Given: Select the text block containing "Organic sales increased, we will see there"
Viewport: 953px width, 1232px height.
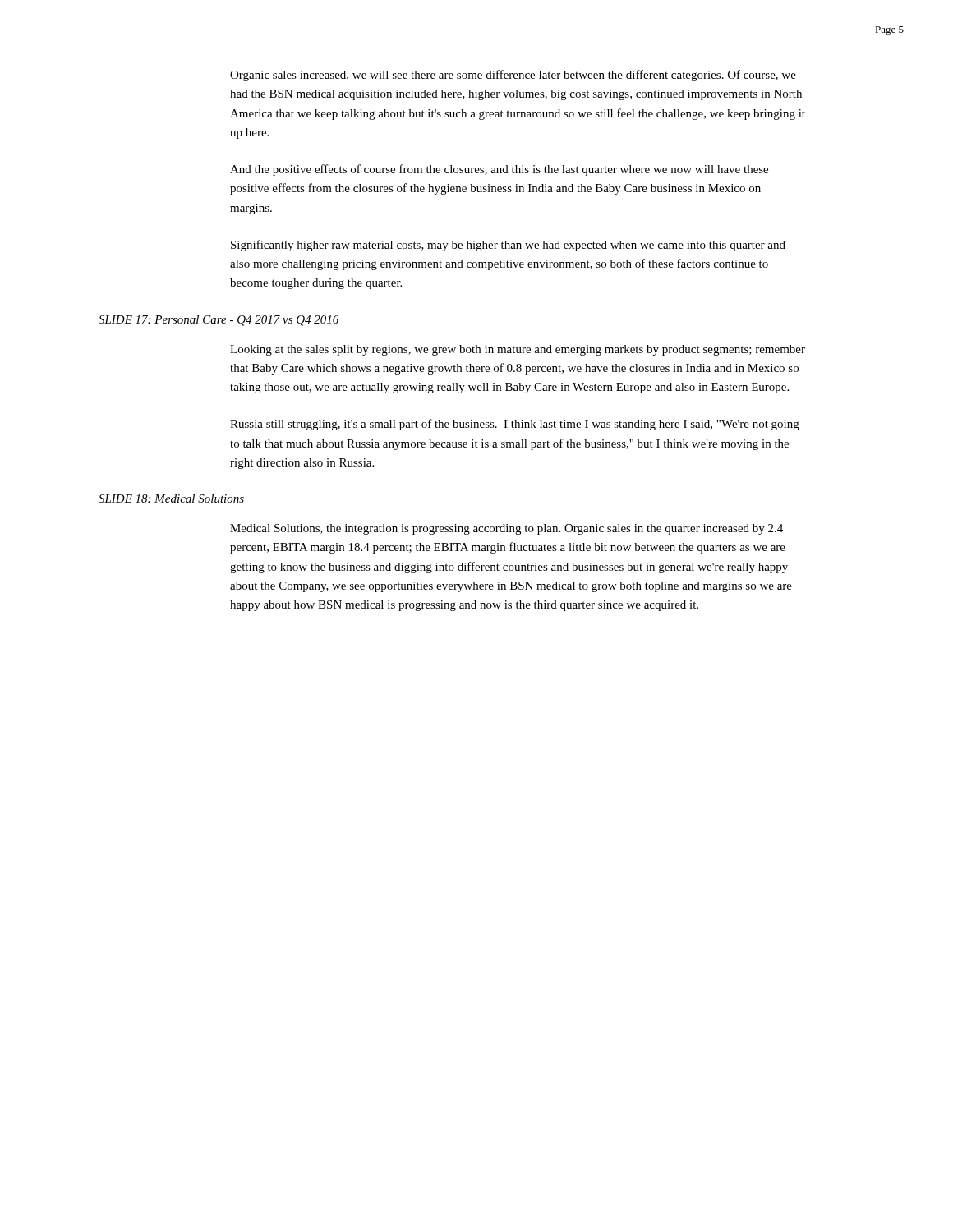Looking at the screenshot, I should pyautogui.click(x=518, y=103).
